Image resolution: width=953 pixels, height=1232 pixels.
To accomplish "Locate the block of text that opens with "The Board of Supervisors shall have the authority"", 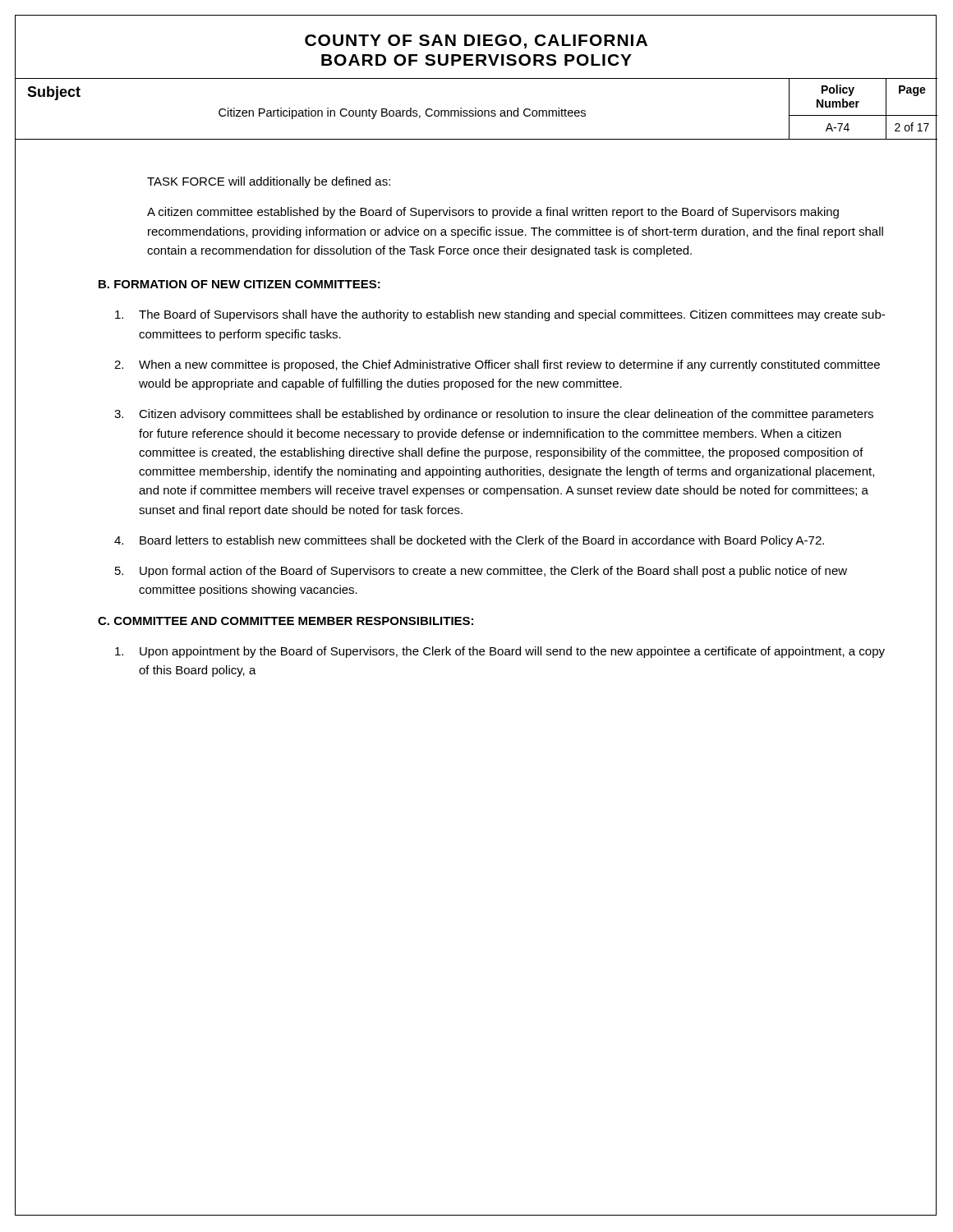I will (501, 324).
